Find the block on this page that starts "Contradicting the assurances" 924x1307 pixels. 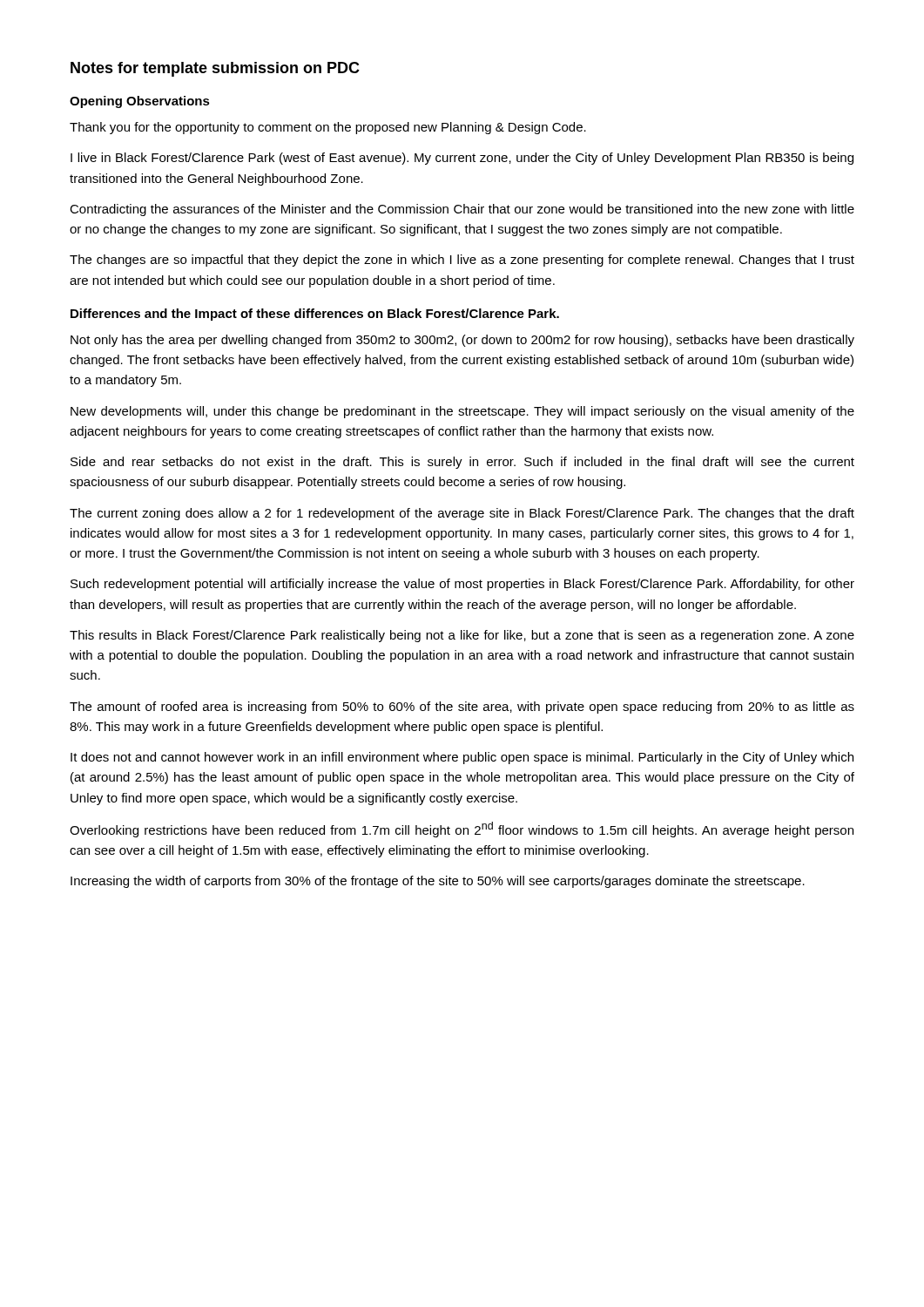(462, 219)
